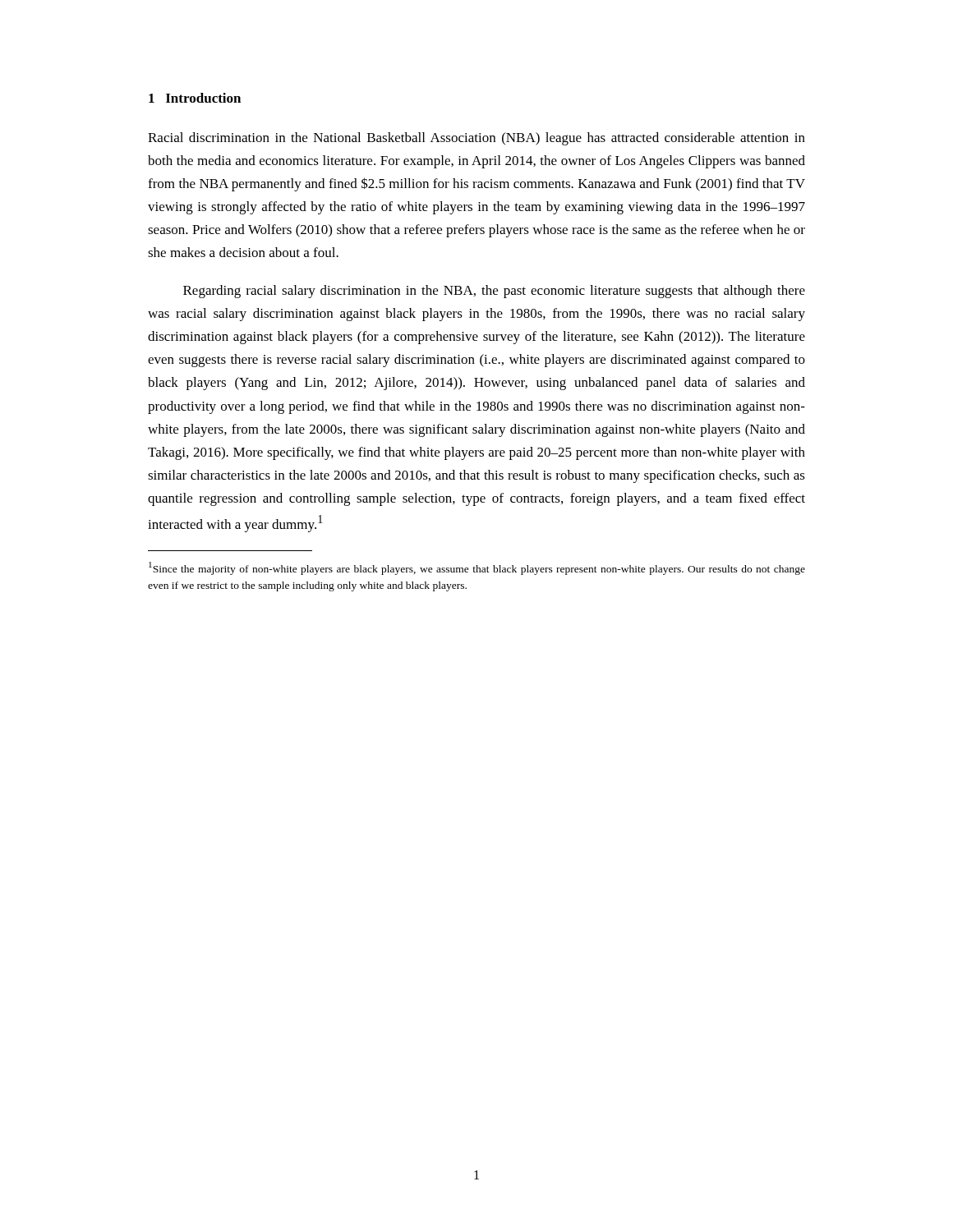This screenshot has height=1232, width=953.
Task: Navigate to the block starting "1 Introduction"
Action: coord(195,98)
